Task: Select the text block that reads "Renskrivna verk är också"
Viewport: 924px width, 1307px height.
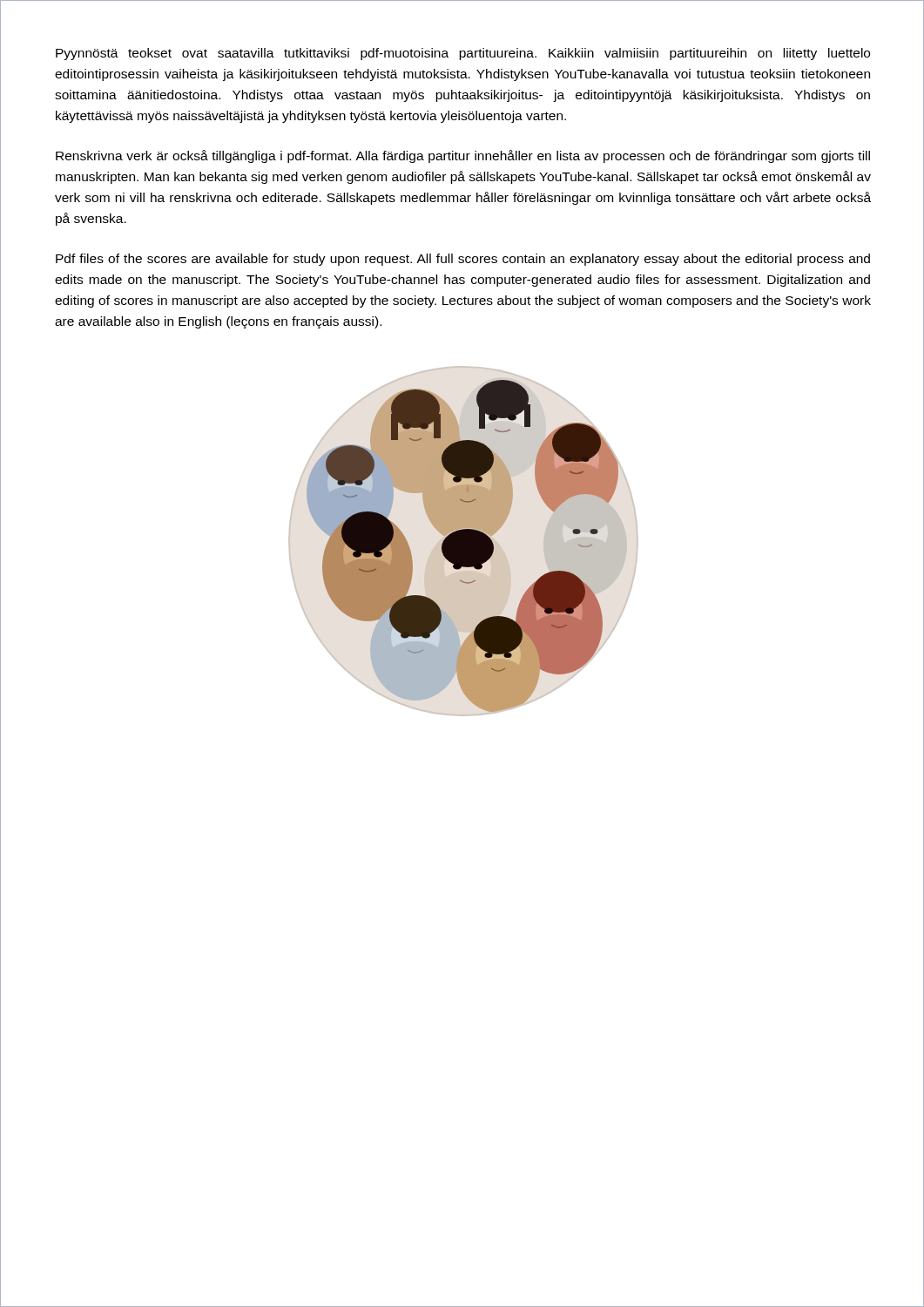Action: 463,187
